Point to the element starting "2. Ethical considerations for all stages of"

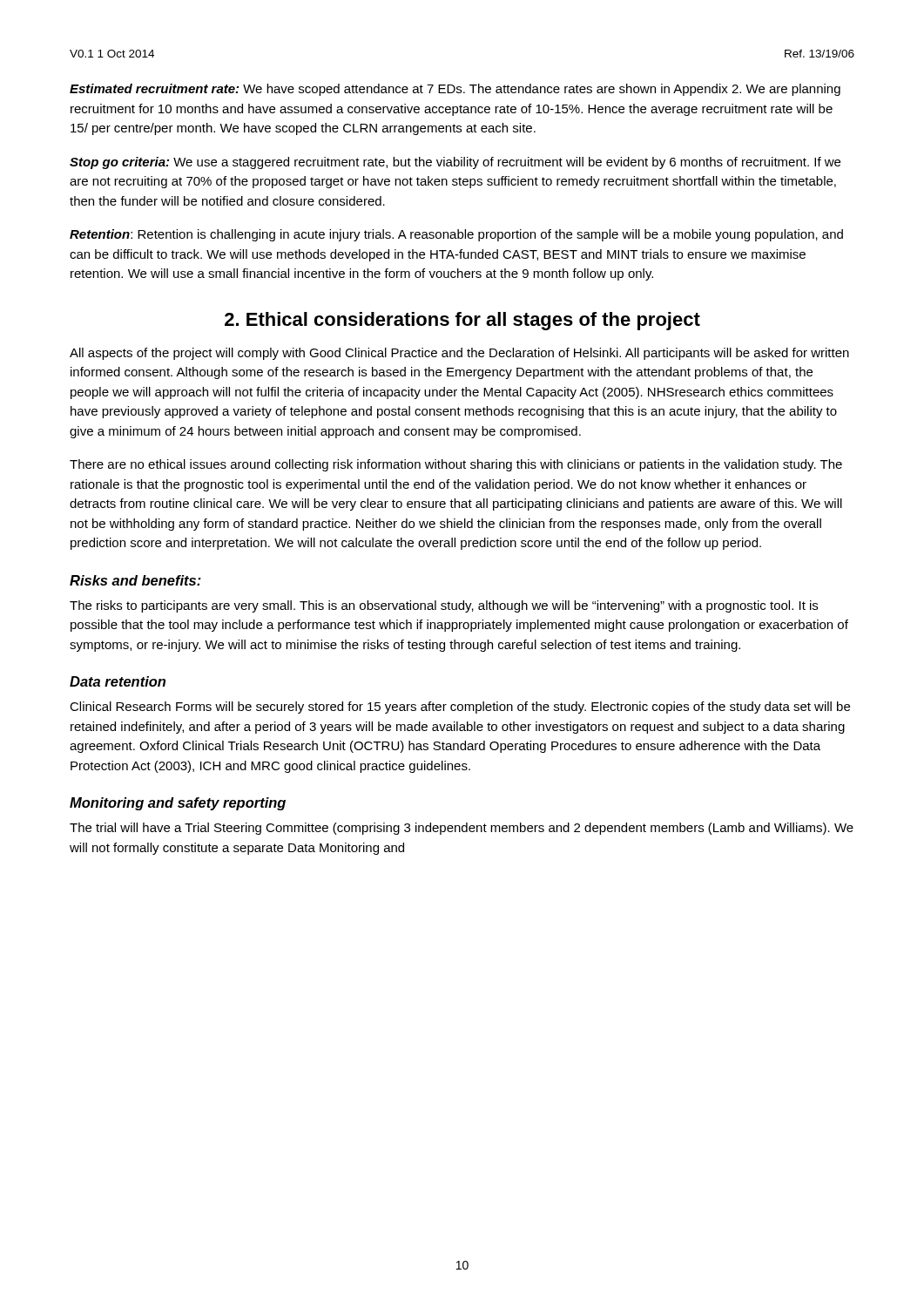pyautogui.click(x=462, y=319)
